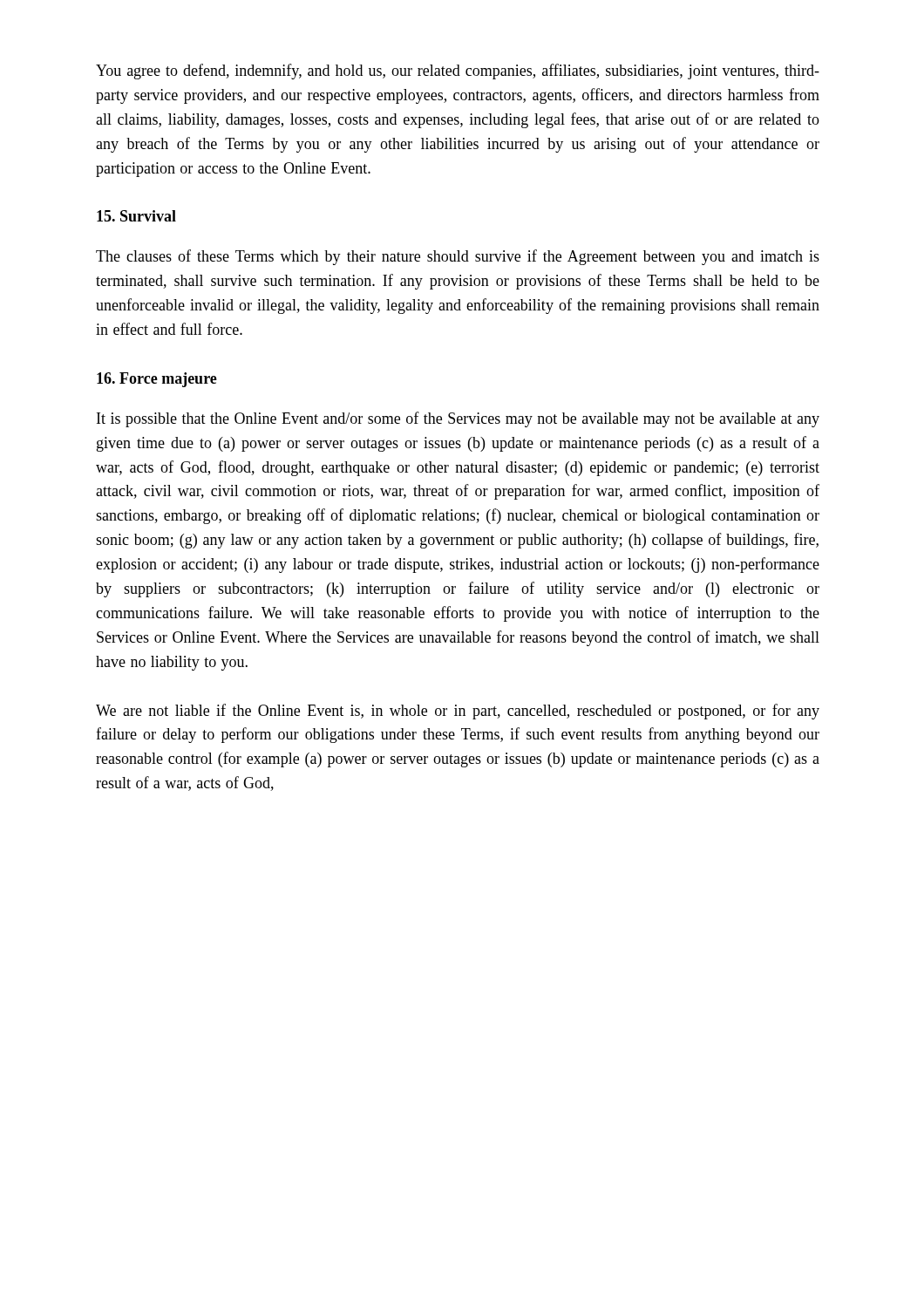The width and height of the screenshot is (924, 1308).
Task: Where is the passage that starts "You agree to defend, indemnify,"?
Action: 458,119
